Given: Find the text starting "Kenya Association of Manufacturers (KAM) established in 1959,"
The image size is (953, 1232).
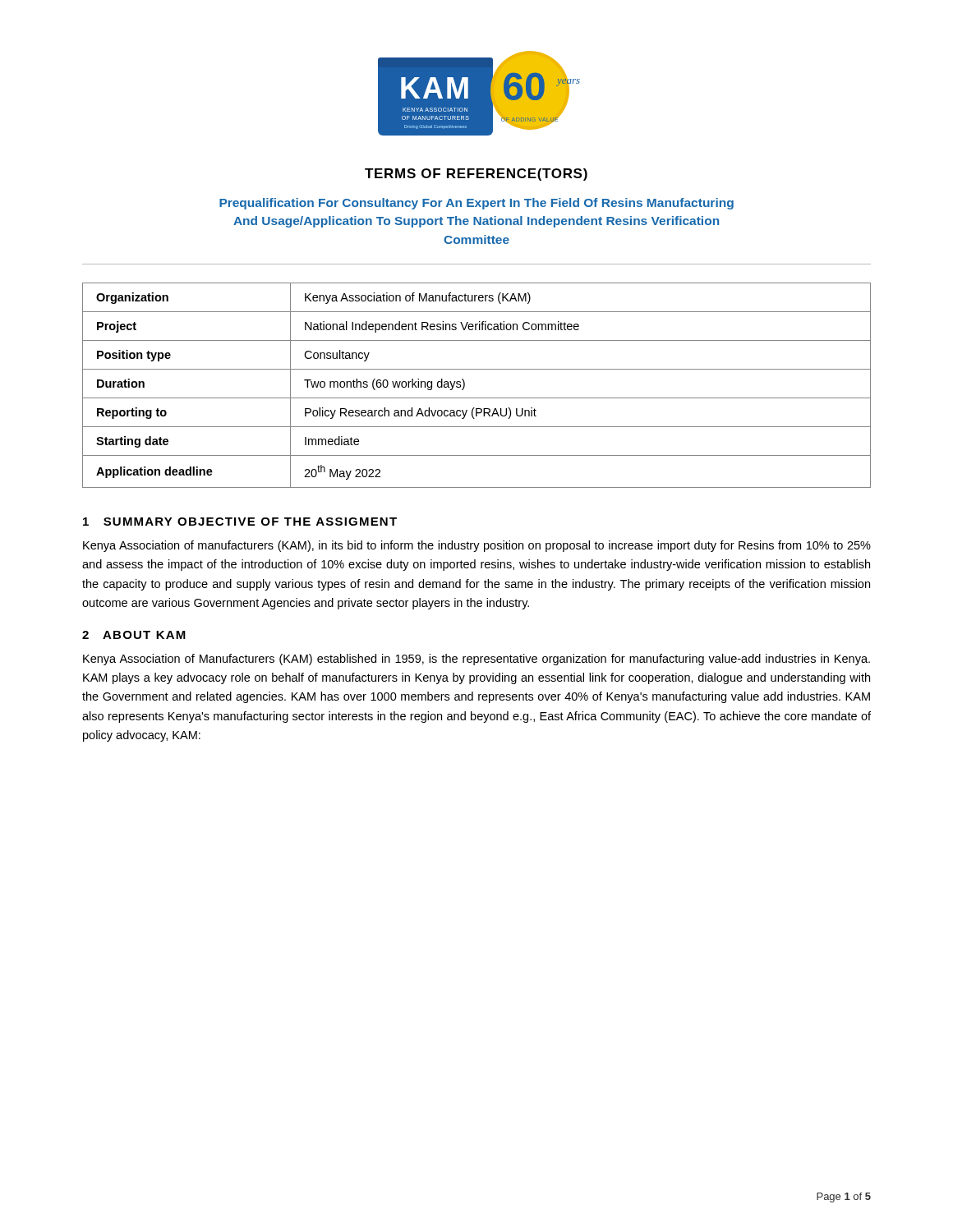Looking at the screenshot, I should coord(476,697).
